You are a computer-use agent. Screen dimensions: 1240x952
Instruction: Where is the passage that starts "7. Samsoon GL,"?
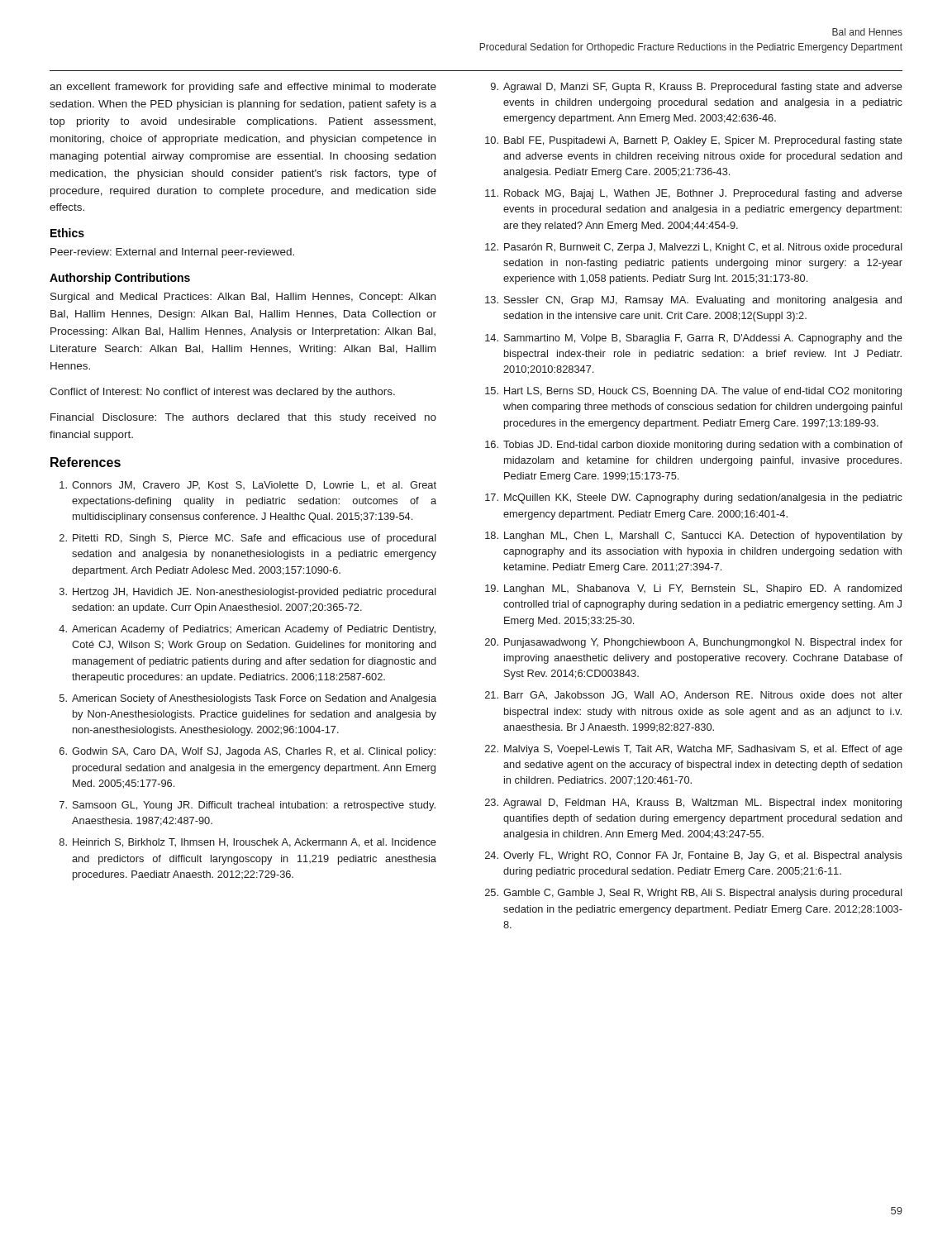[243, 813]
